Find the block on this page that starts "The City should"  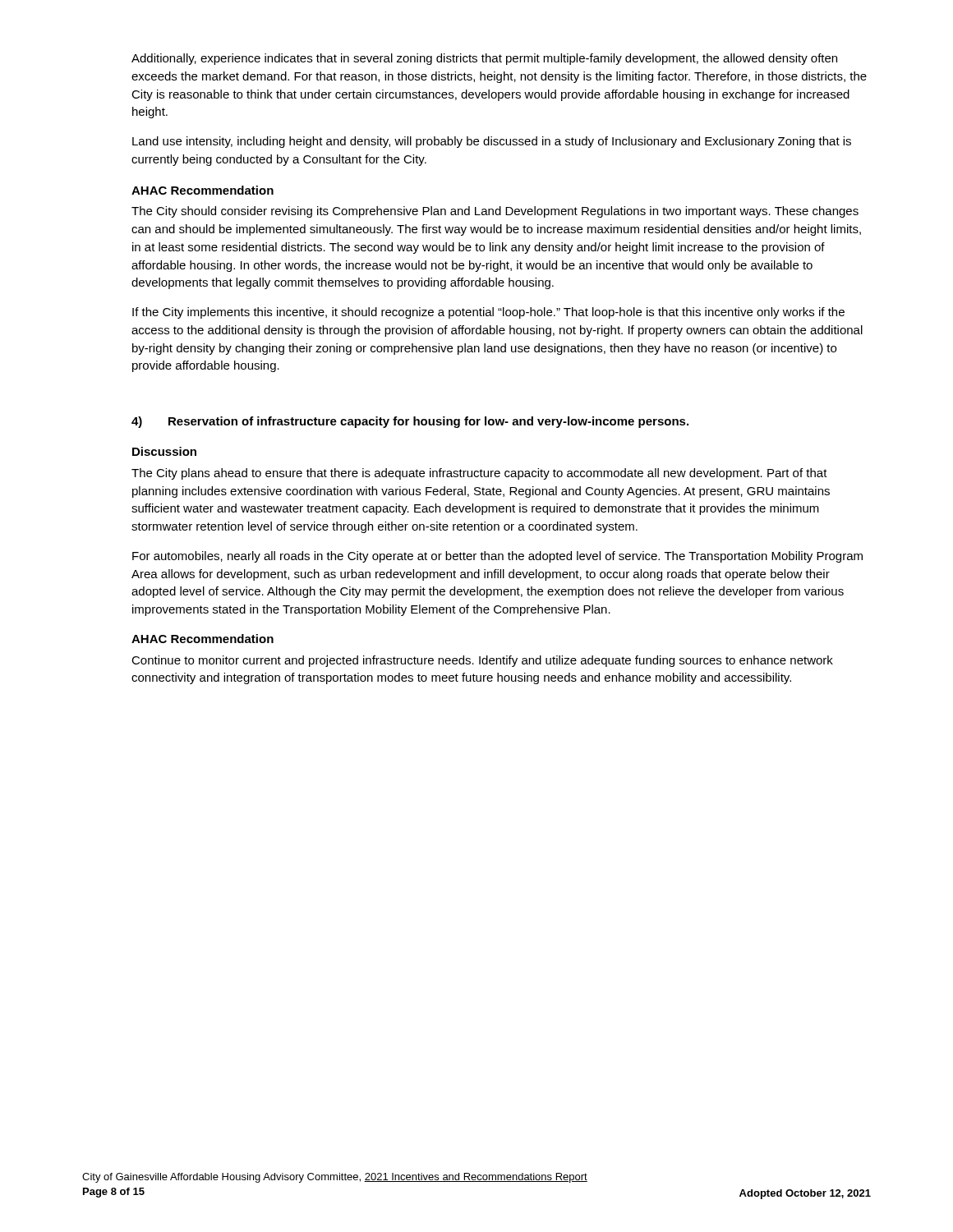[501, 247]
